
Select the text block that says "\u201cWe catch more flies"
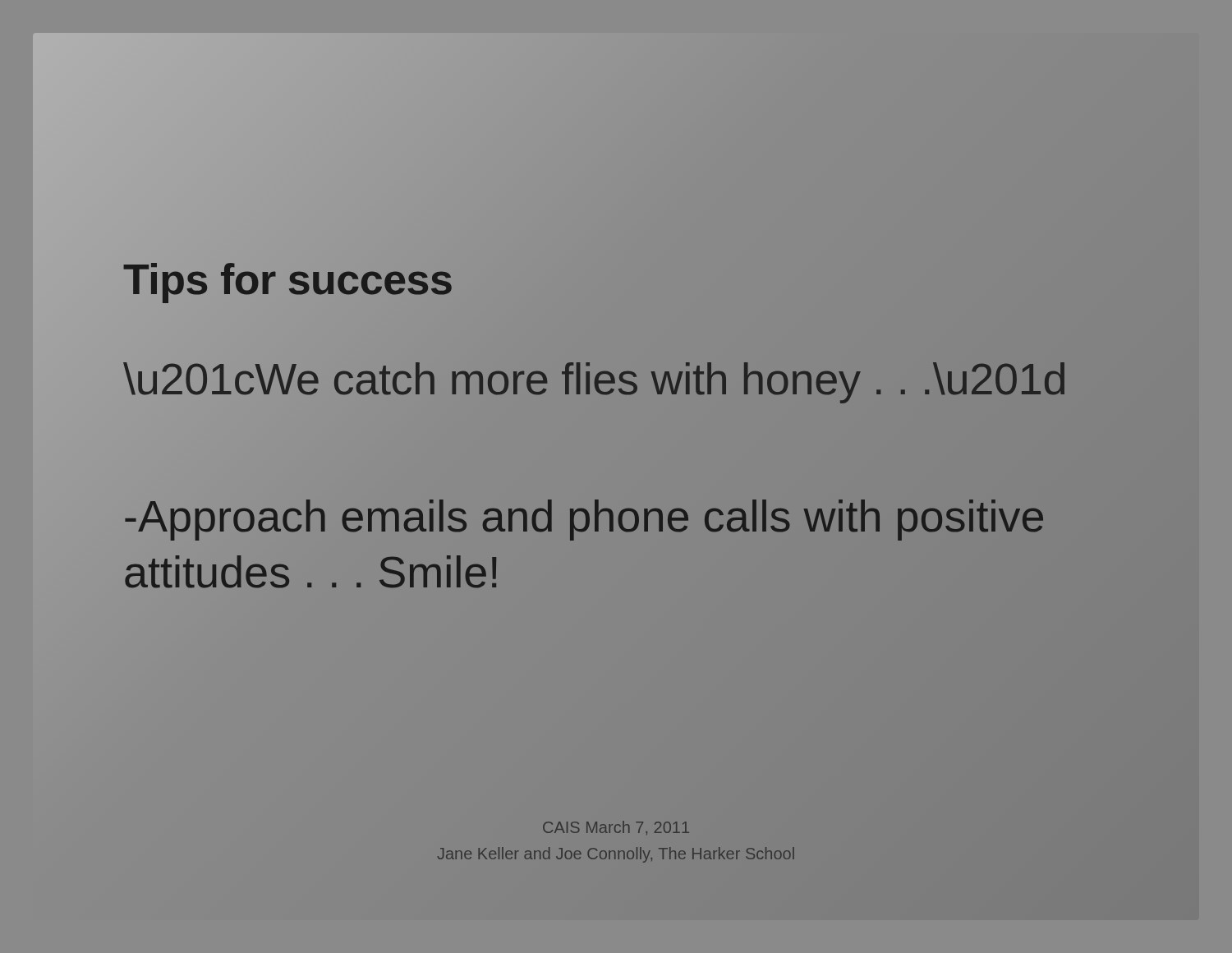point(595,379)
